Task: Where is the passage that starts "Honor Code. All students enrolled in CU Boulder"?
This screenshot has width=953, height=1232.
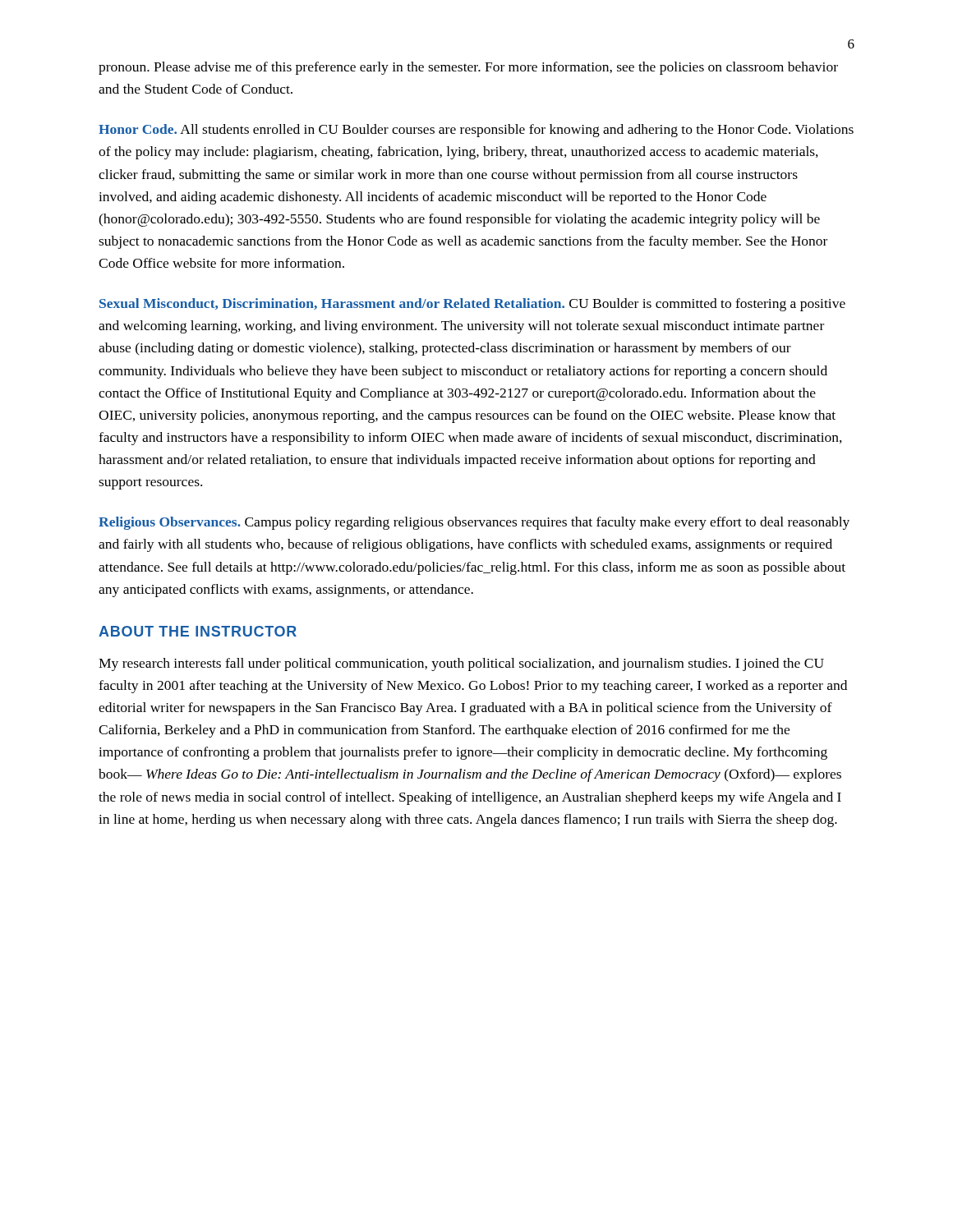Action: coord(476,196)
